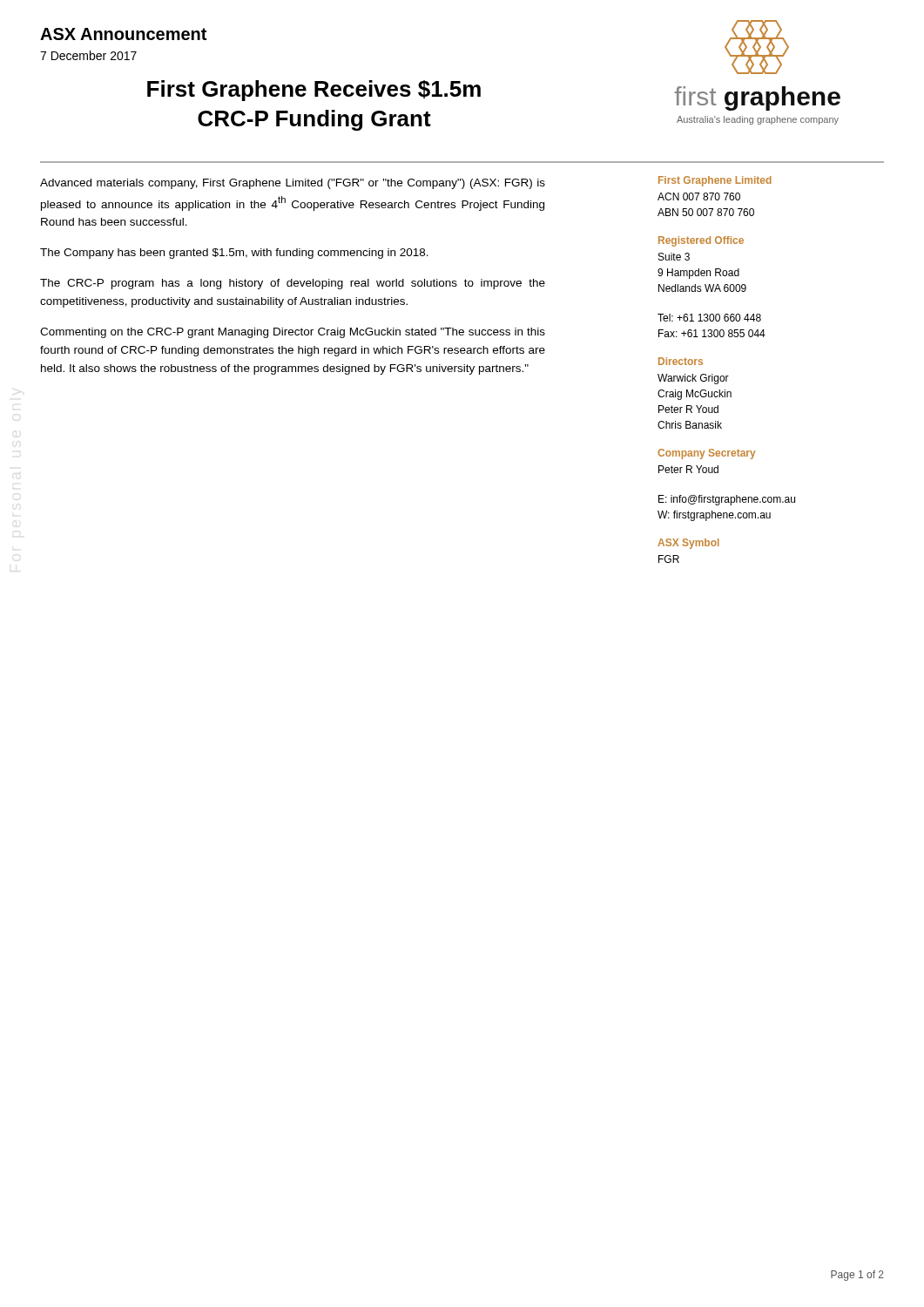Locate the text starting "The CRC-P program has a long"
The height and width of the screenshot is (1307, 924).
[293, 292]
